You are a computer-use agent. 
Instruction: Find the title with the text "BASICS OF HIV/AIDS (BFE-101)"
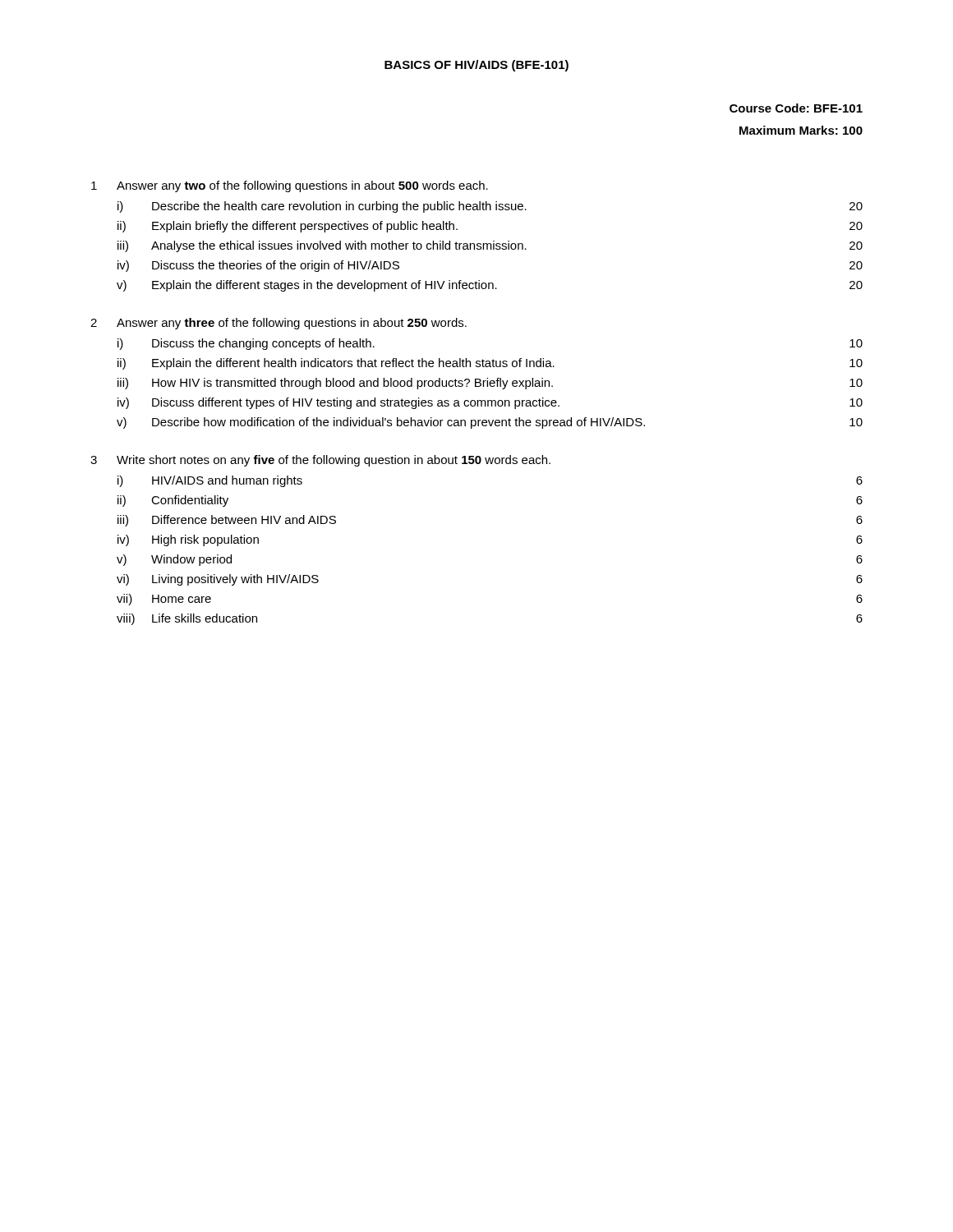pyautogui.click(x=476, y=64)
